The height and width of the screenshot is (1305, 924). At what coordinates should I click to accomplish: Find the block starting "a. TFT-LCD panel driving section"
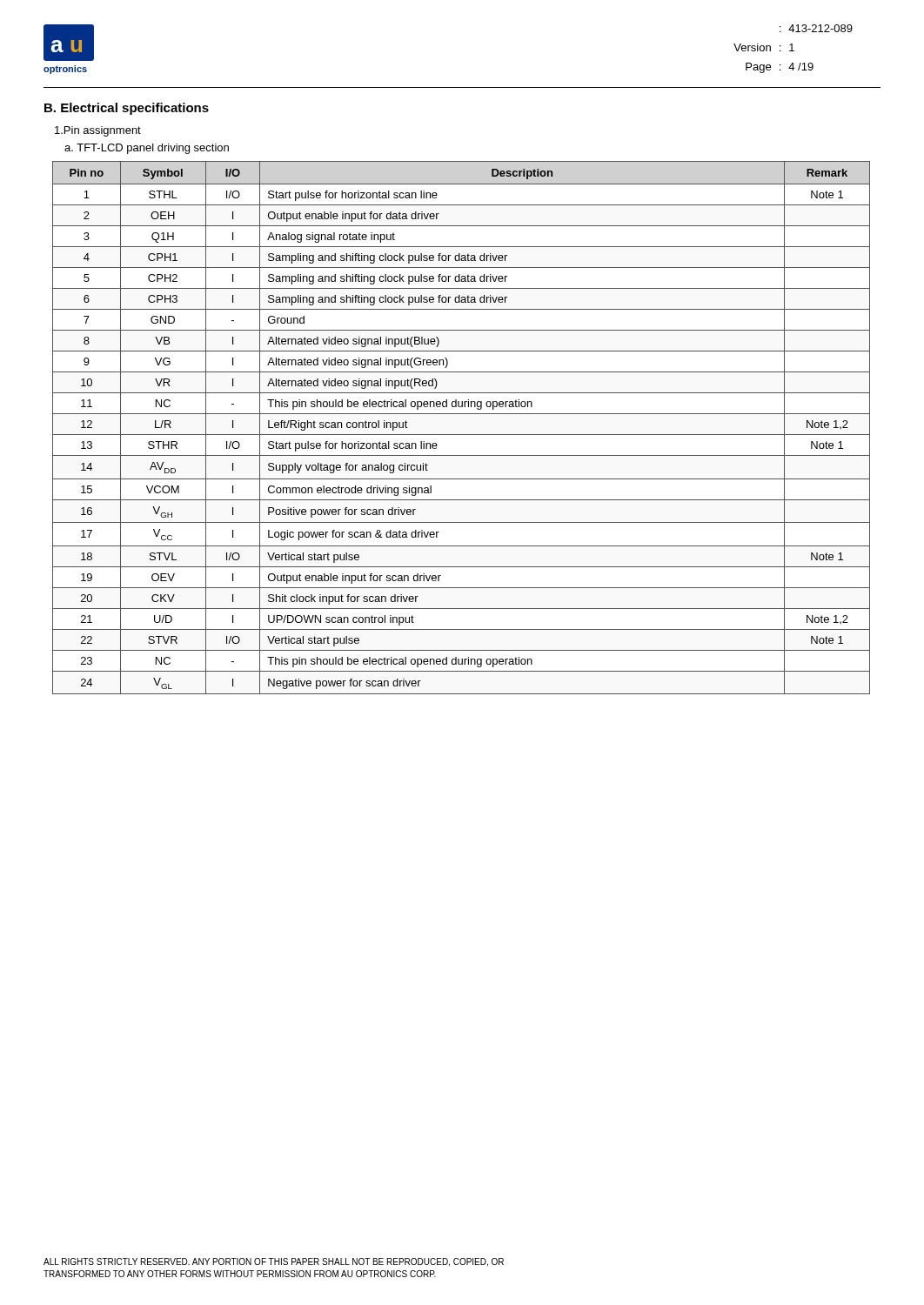(x=147, y=147)
